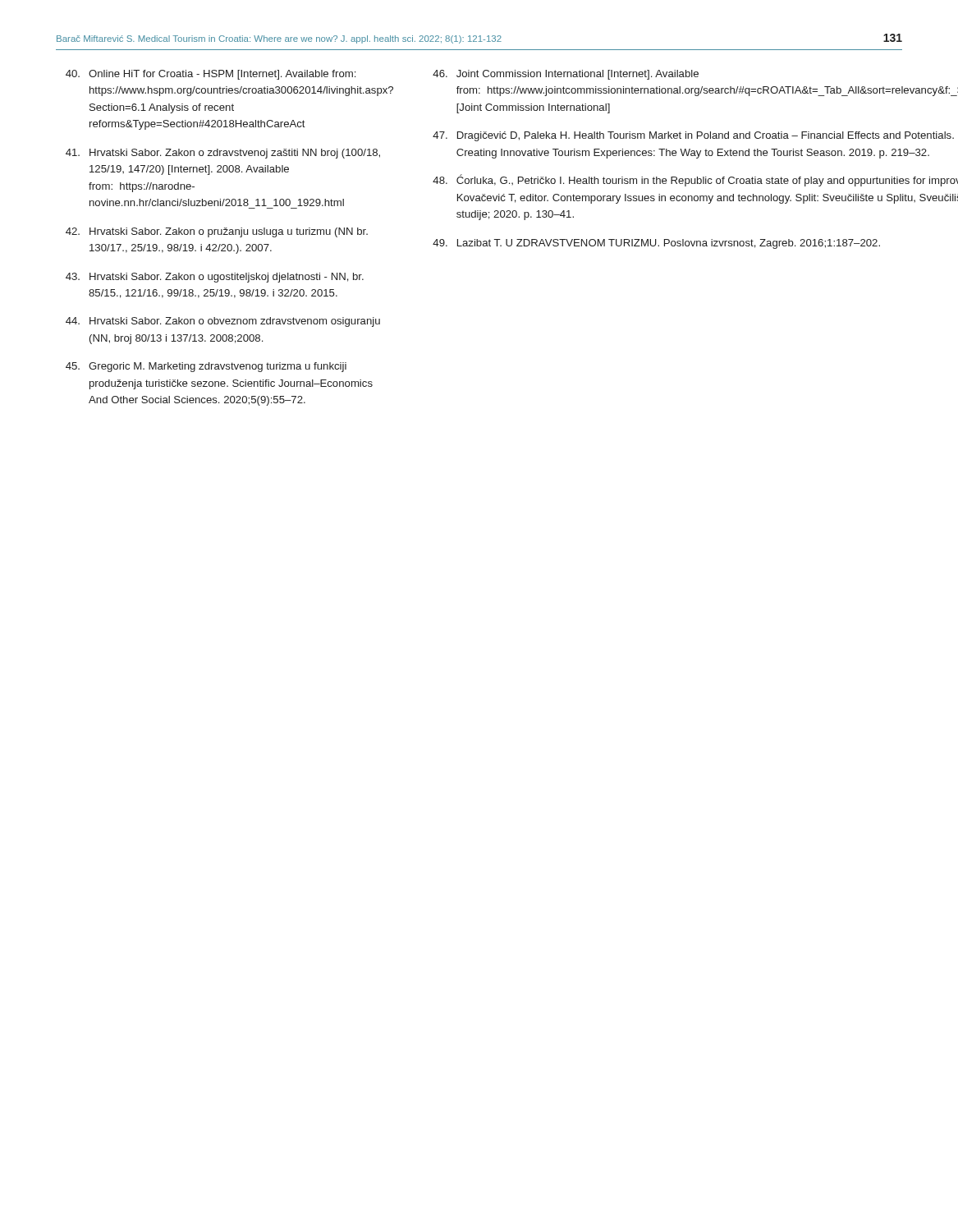
Task: Select the list item containing "47. Dragičević D, Paleka"
Action: (691, 144)
